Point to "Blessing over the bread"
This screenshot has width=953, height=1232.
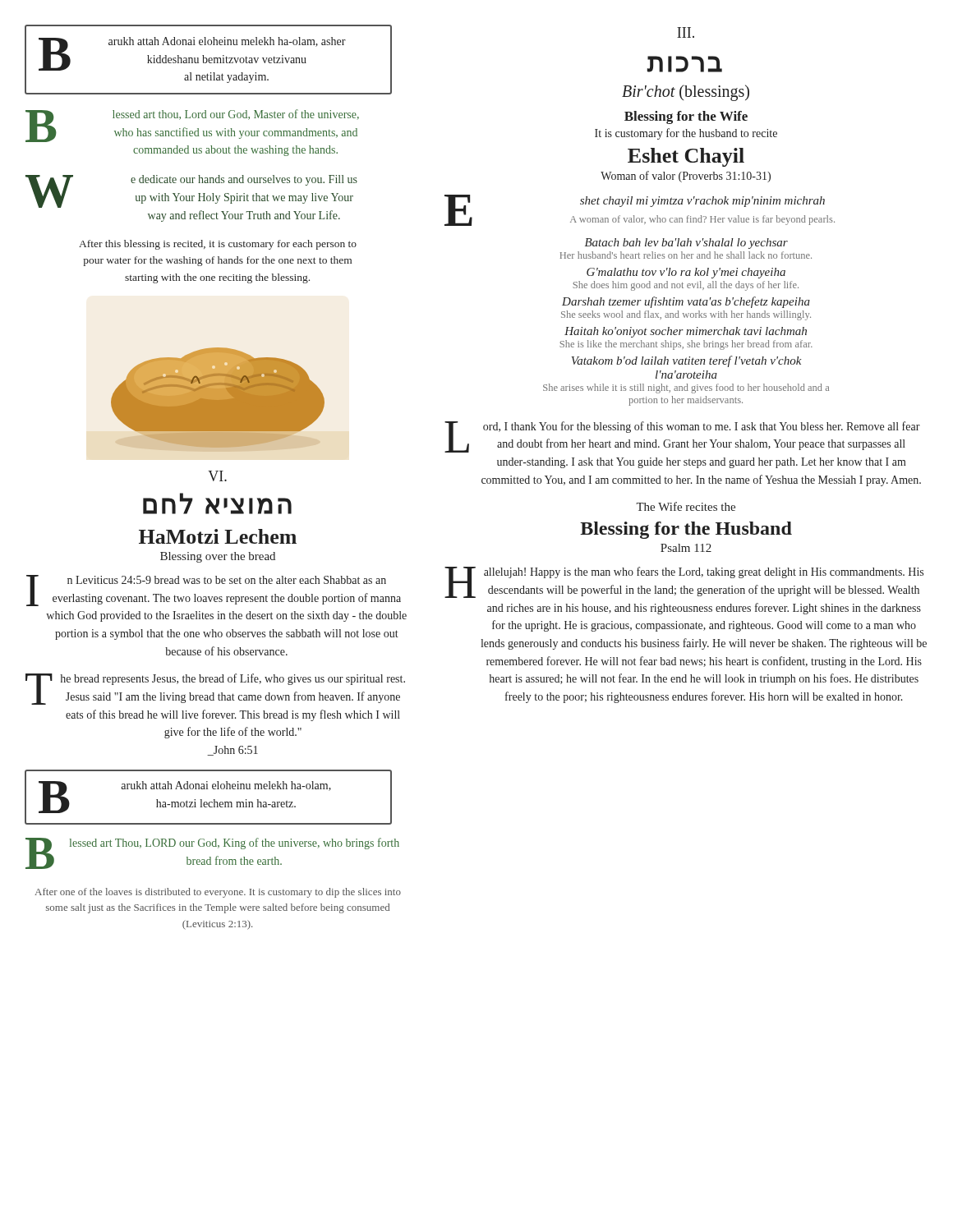(x=218, y=556)
